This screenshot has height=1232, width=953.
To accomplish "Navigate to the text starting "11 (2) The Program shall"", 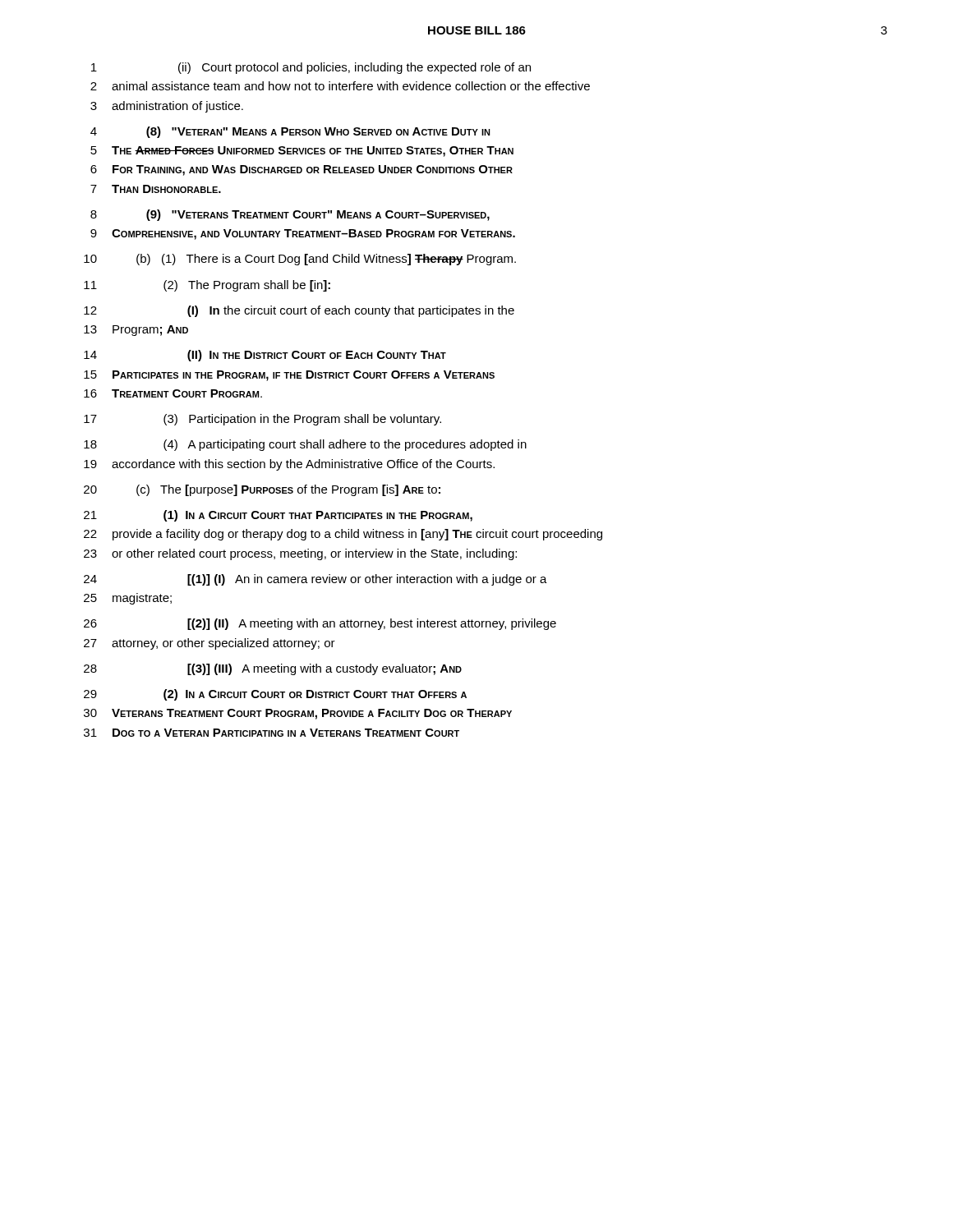I will 207,286.
